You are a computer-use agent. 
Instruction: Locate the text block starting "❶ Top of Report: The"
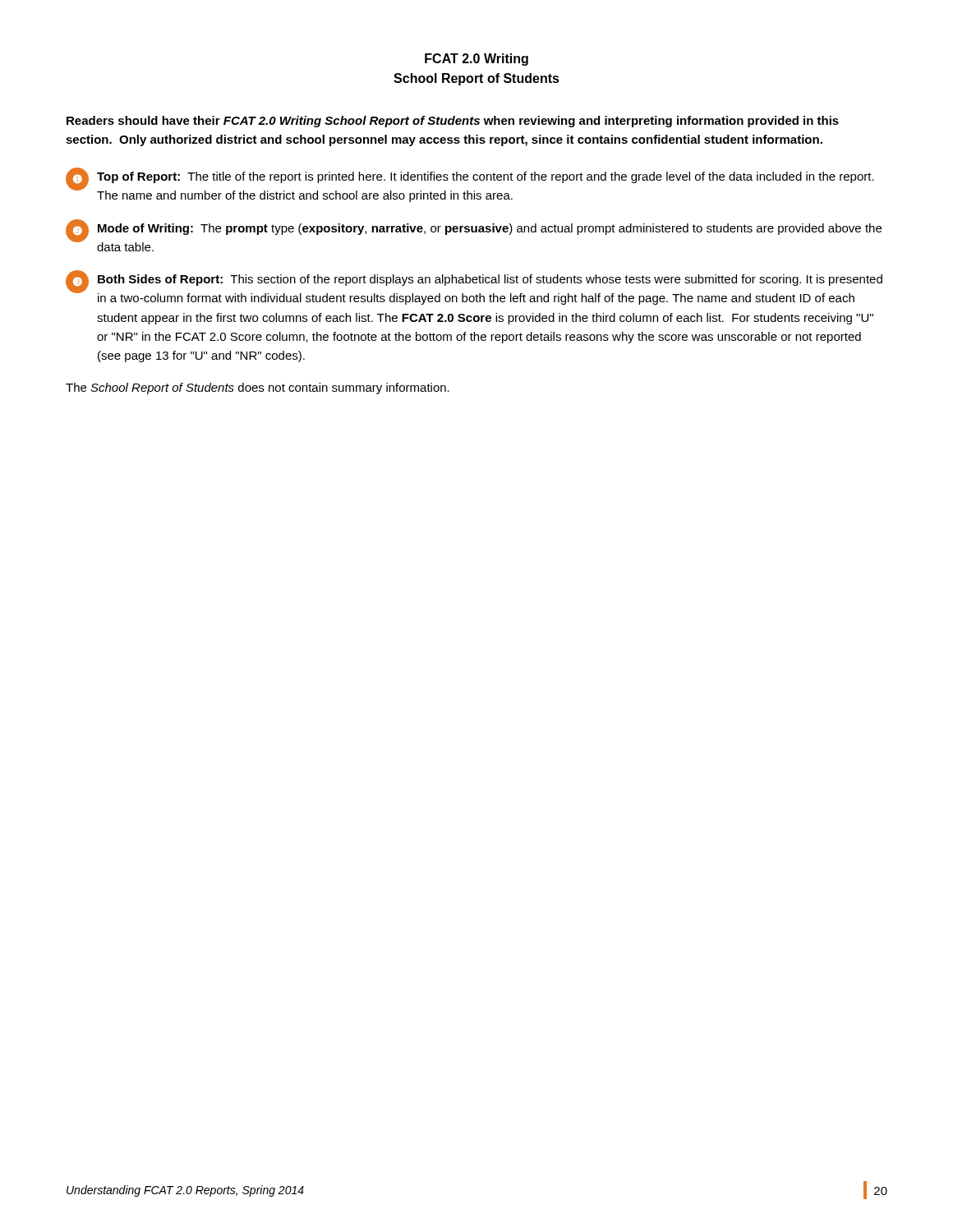pyautogui.click(x=476, y=186)
